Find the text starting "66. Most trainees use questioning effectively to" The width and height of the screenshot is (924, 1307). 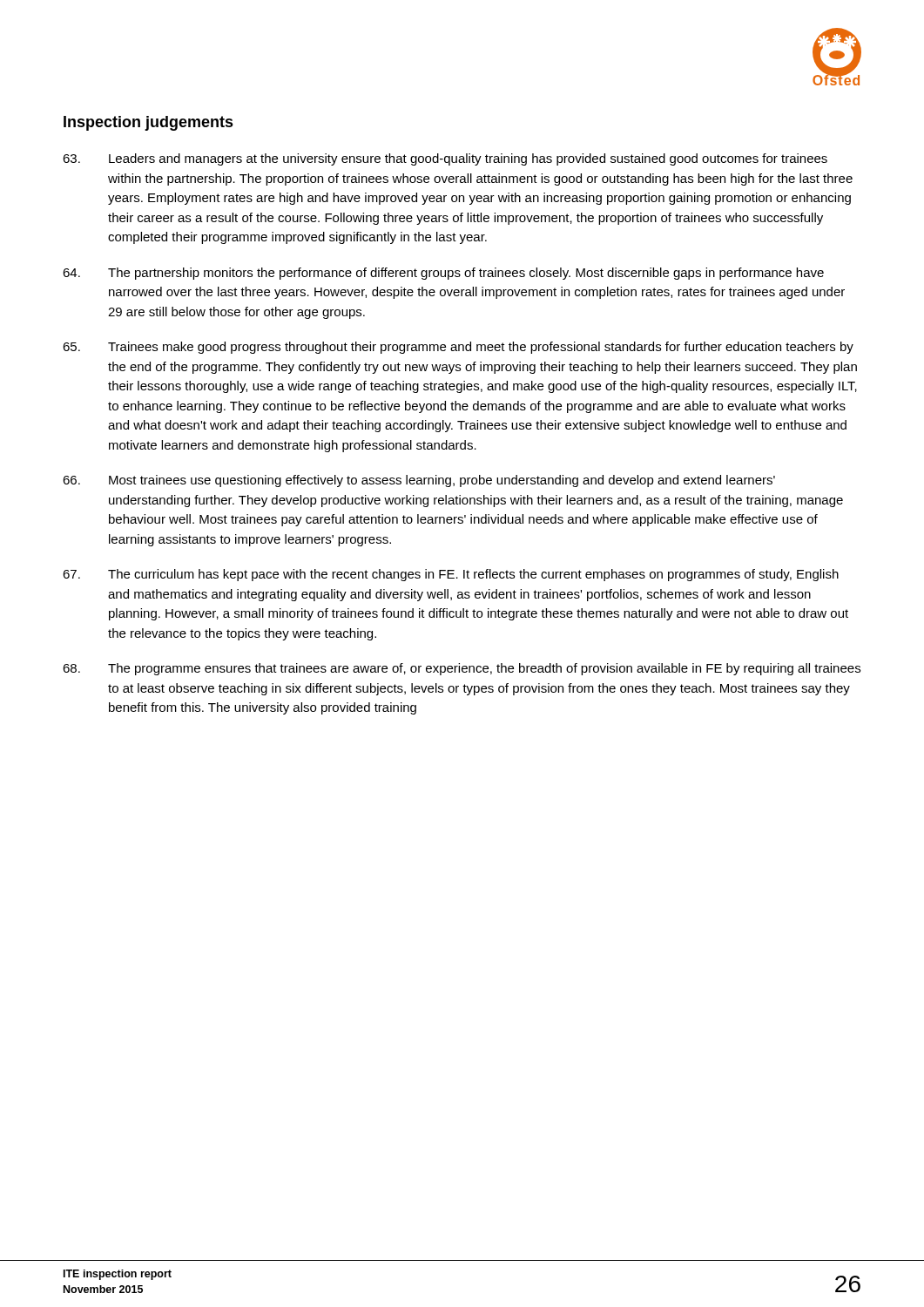point(462,510)
